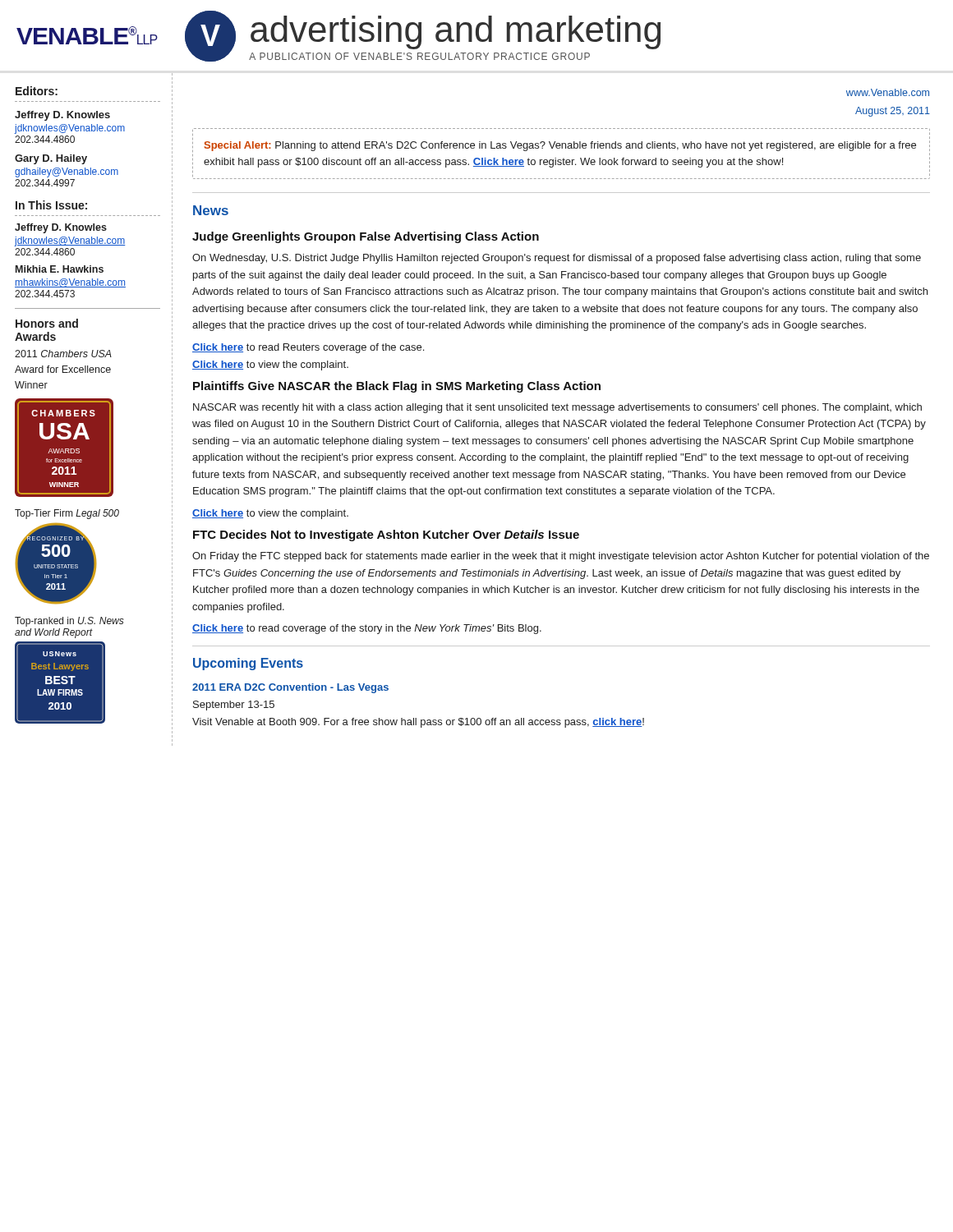Find "Honors andAwards" on this page
This screenshot has width=953, height=1232.
tap(47, 330)
